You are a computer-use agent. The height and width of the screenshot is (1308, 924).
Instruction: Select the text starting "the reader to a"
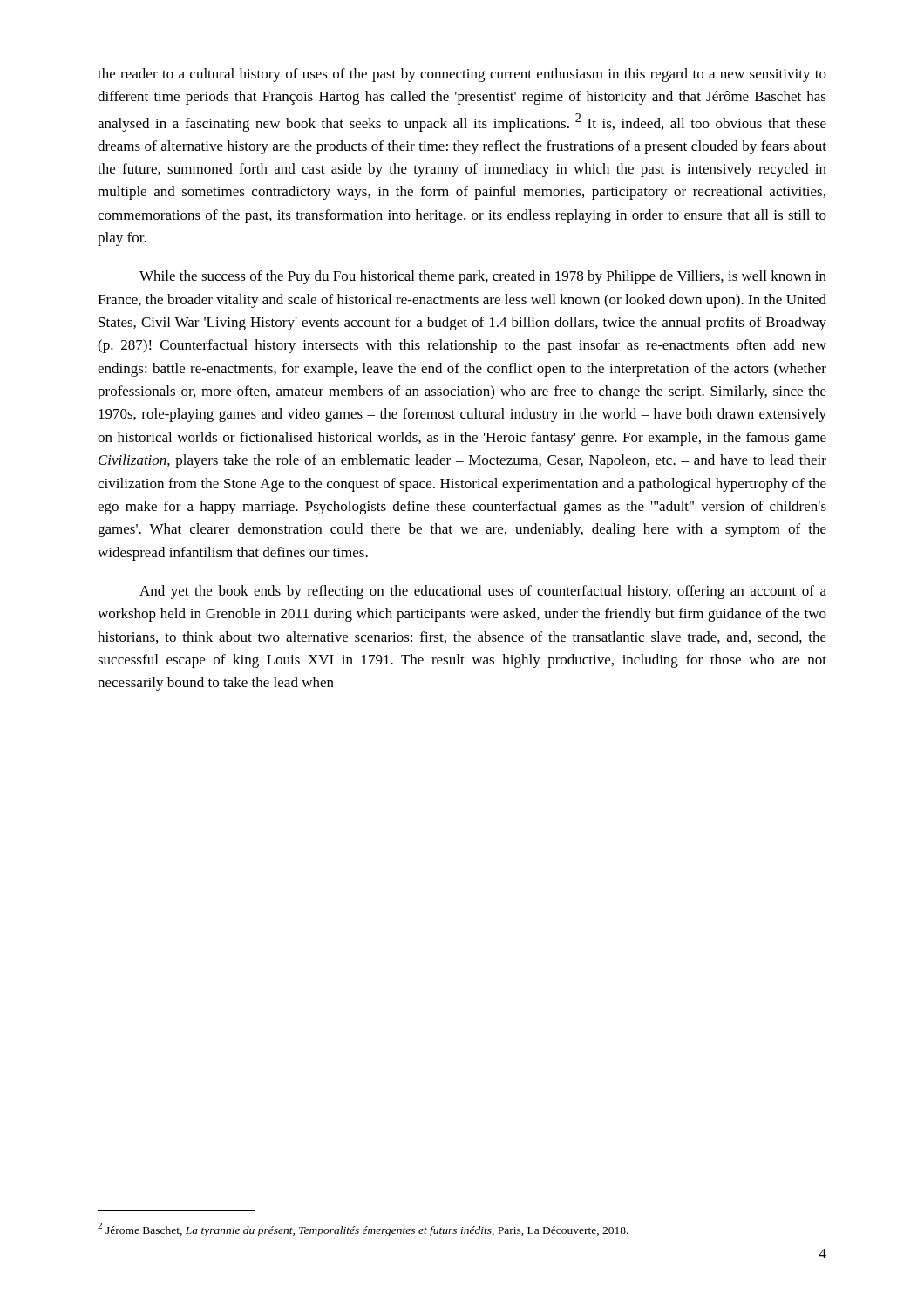click(x=462, y=156)
